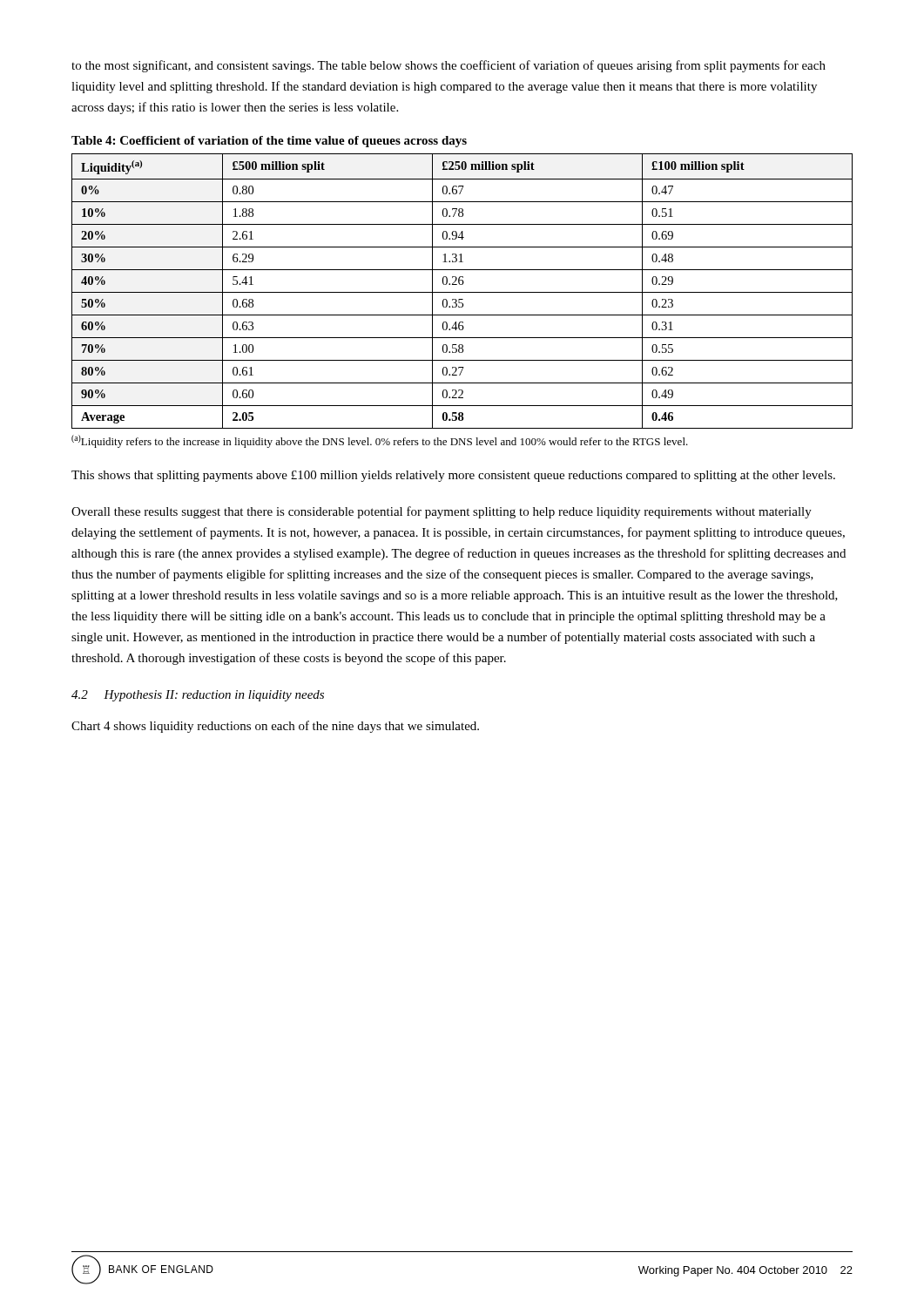Select the section header with the text "4.2 Hypothesis II: reduction in liquidity needs"
This screenshot has height=1307, width=924.
point(198,694)
